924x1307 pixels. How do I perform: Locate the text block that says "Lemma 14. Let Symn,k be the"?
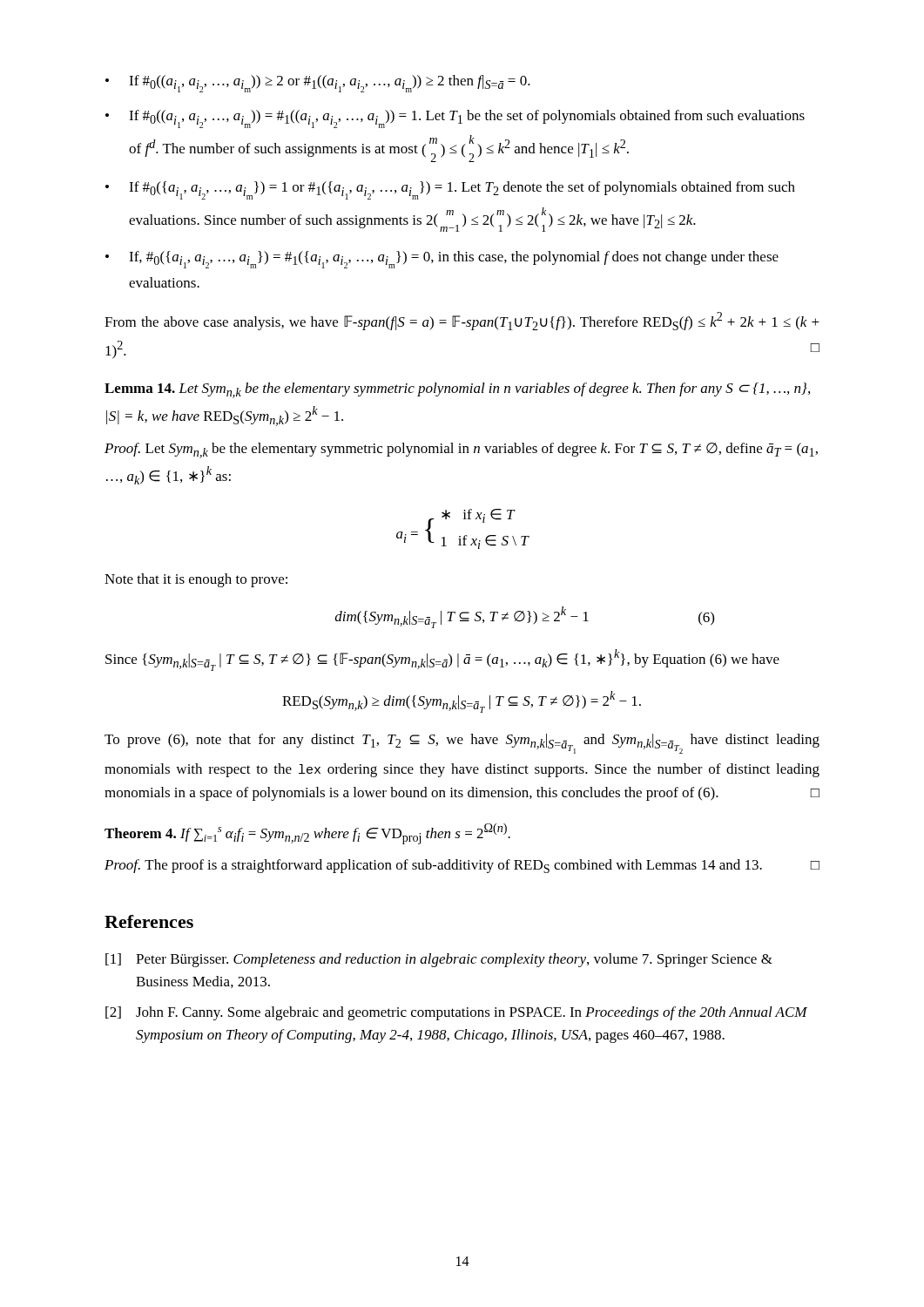458,404
